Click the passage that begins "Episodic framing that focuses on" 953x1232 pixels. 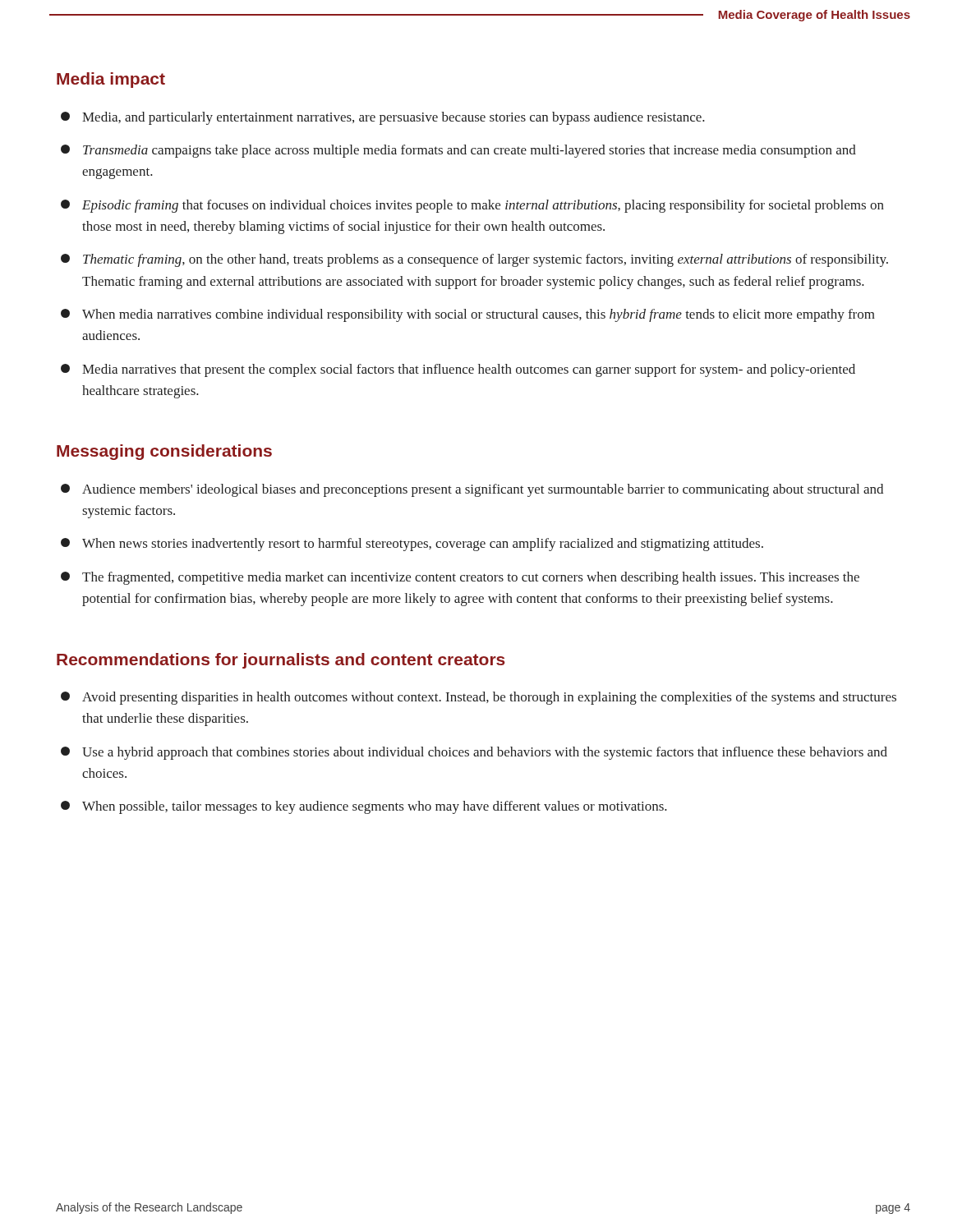(x=476, y=216)
